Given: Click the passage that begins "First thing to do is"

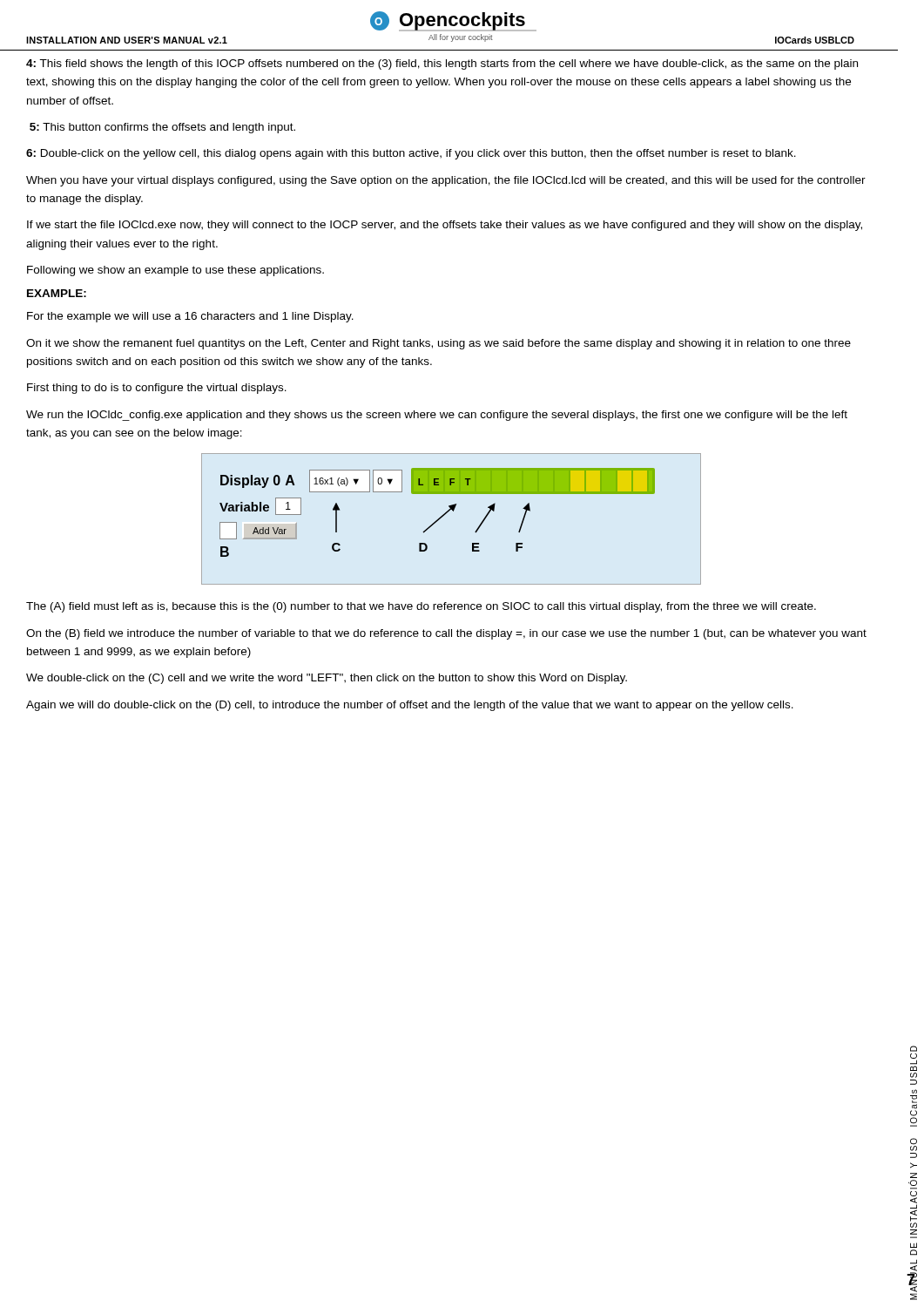Looking at the screenshot, I should [x=157, y=388].
